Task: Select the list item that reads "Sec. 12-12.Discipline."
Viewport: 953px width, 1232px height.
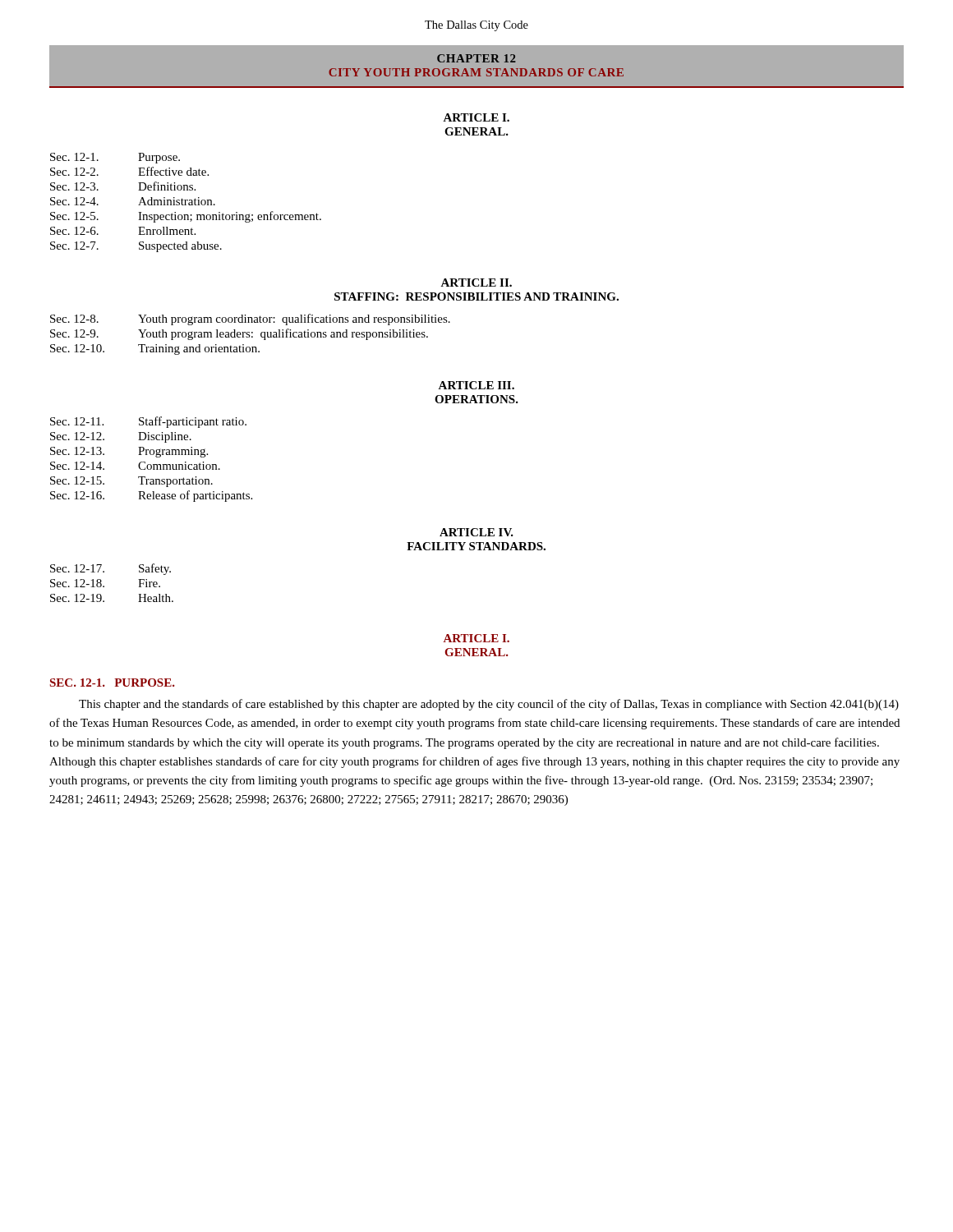Action: (x=76, y=437)
